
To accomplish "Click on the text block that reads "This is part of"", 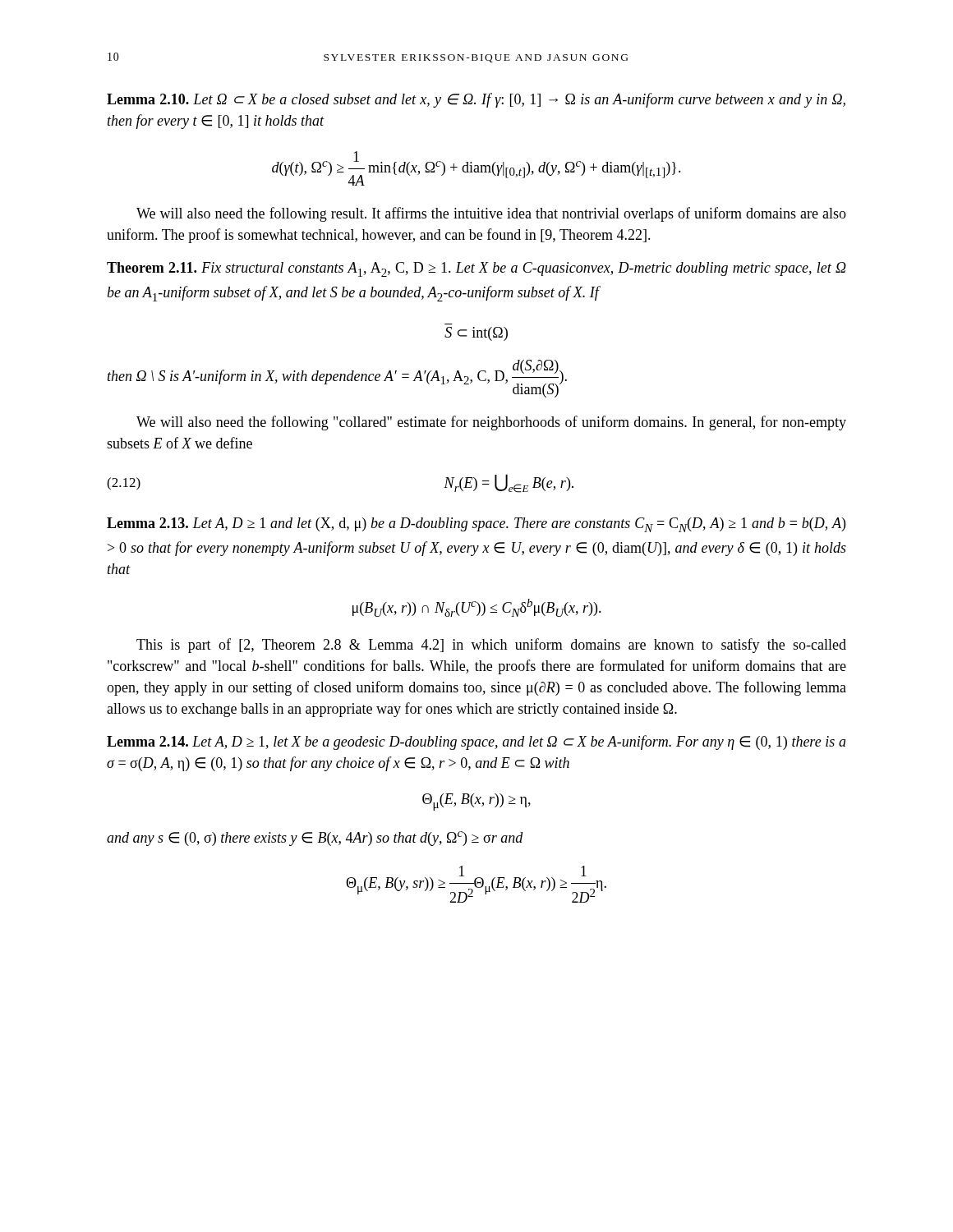I will coord(476,676).
